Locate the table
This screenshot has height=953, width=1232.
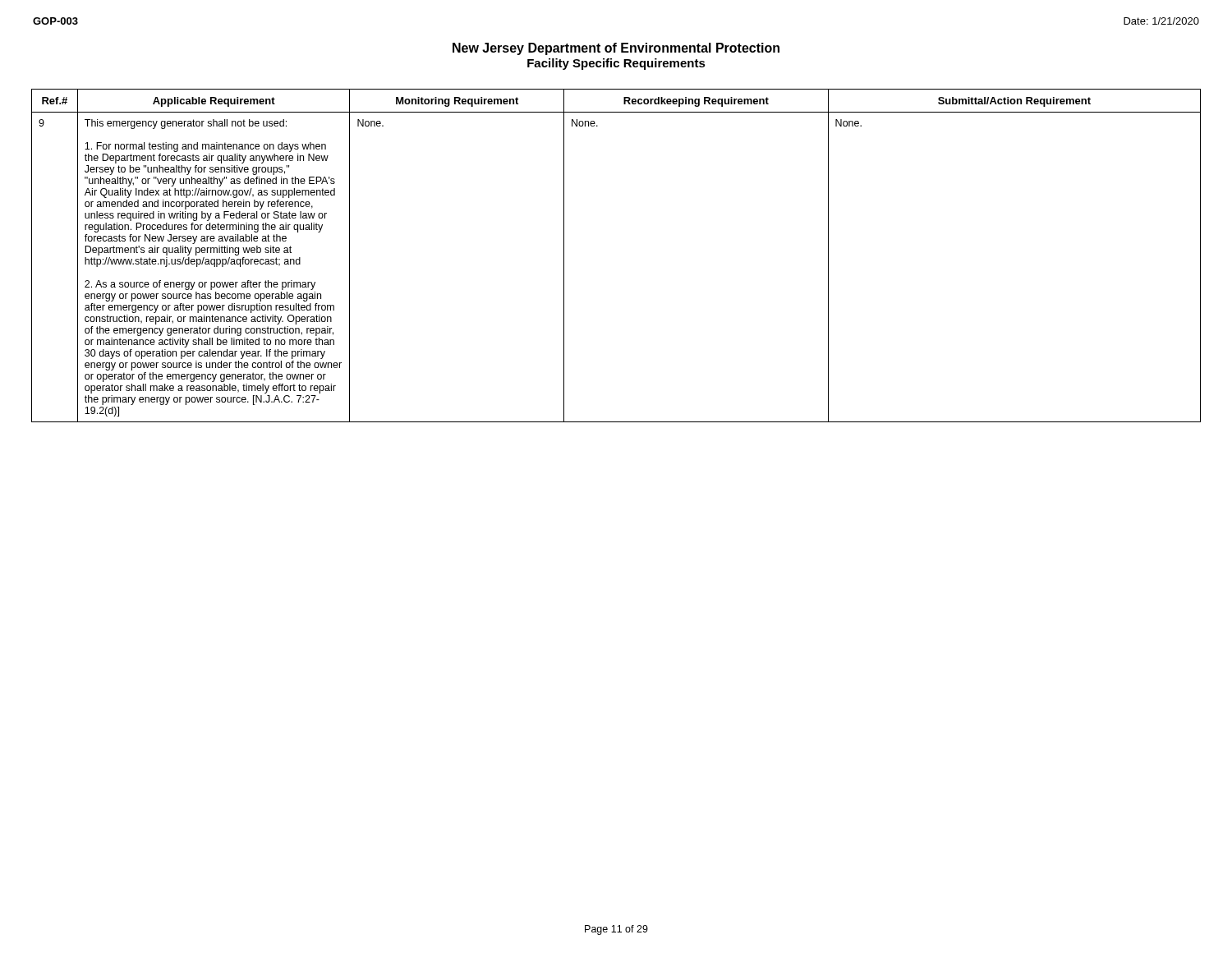[x=616, y=255]
